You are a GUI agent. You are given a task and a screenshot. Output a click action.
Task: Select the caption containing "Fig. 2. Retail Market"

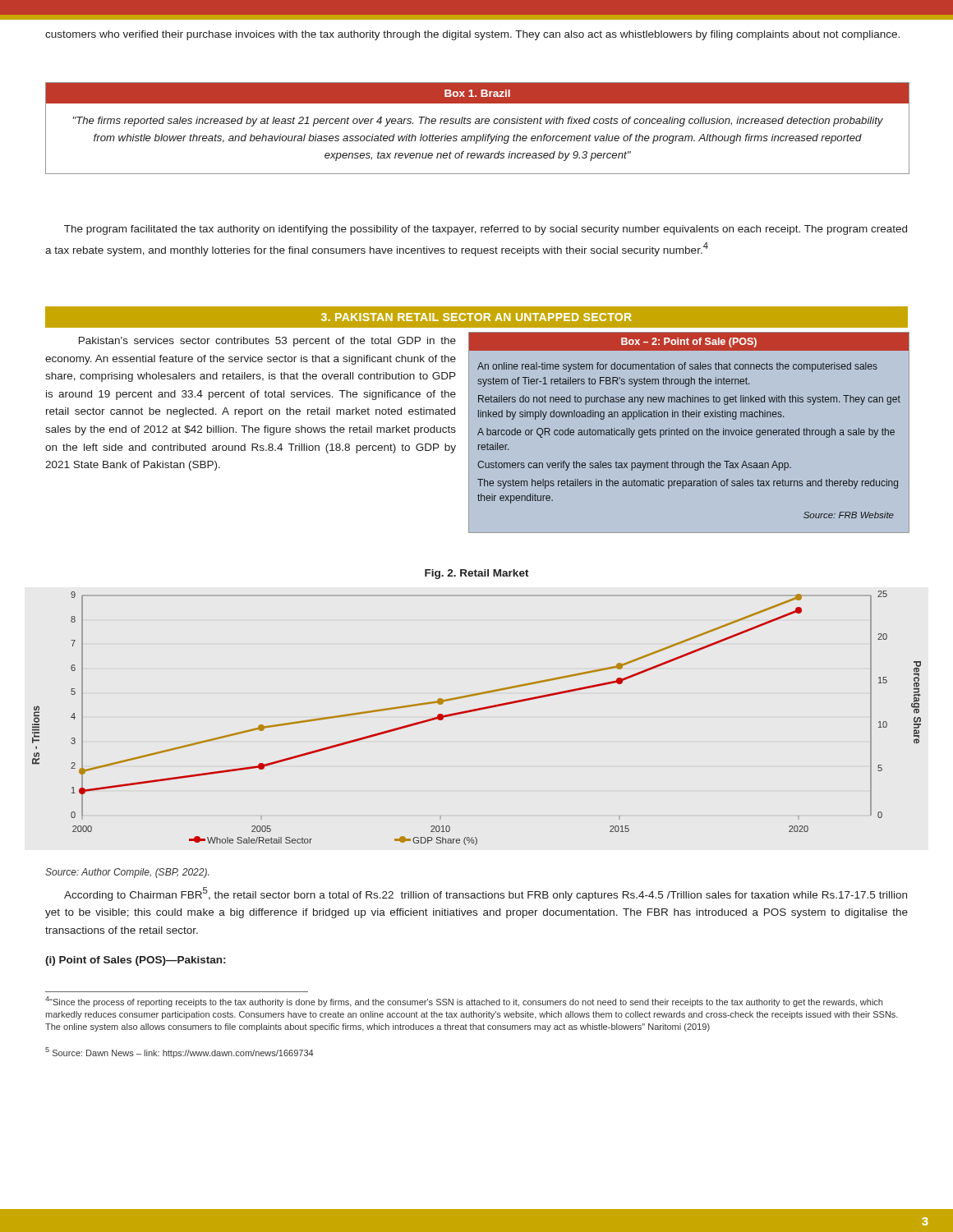[x=476, y=573]
